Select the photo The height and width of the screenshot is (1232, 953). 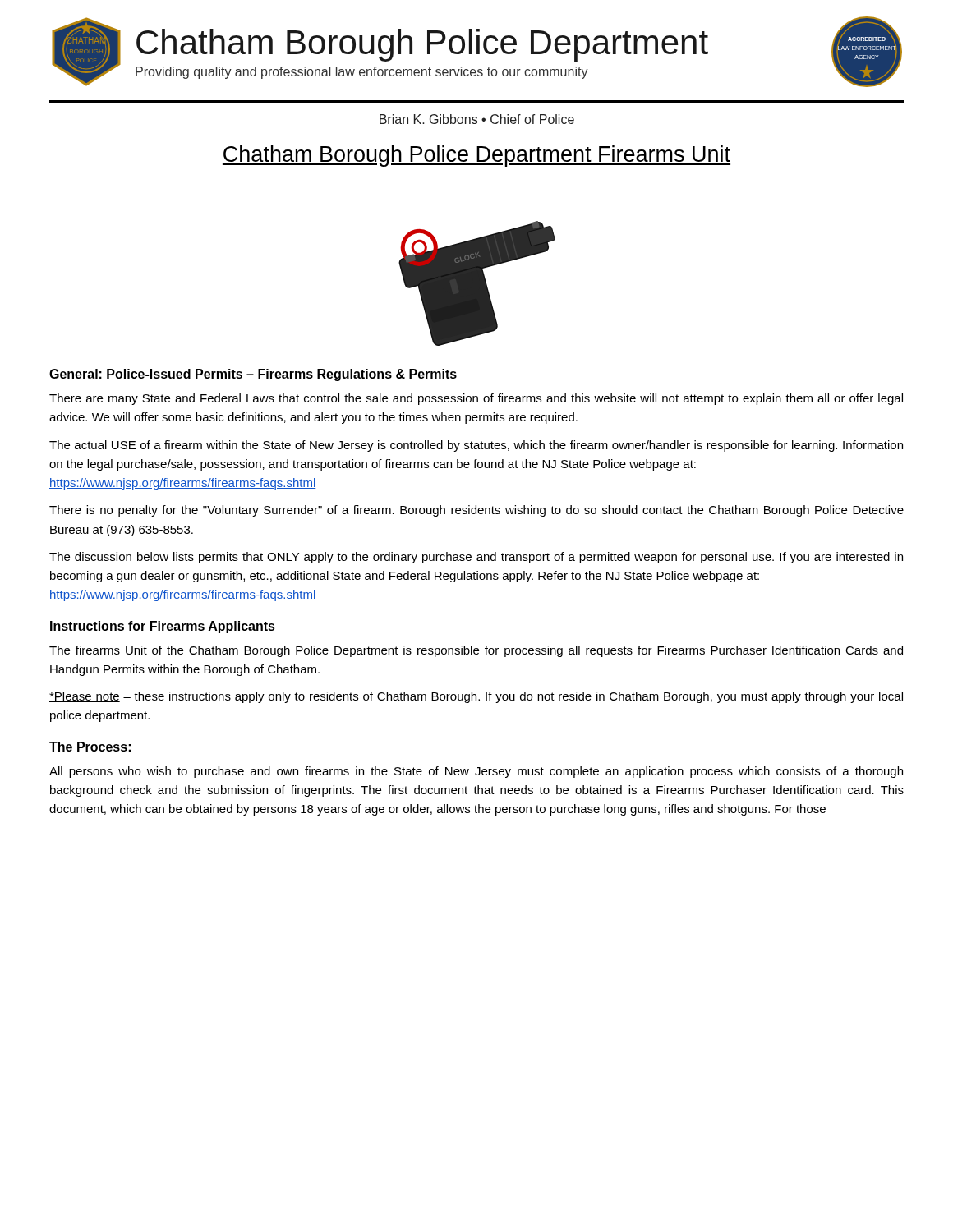pyautogui.click(x=476, y=266)
